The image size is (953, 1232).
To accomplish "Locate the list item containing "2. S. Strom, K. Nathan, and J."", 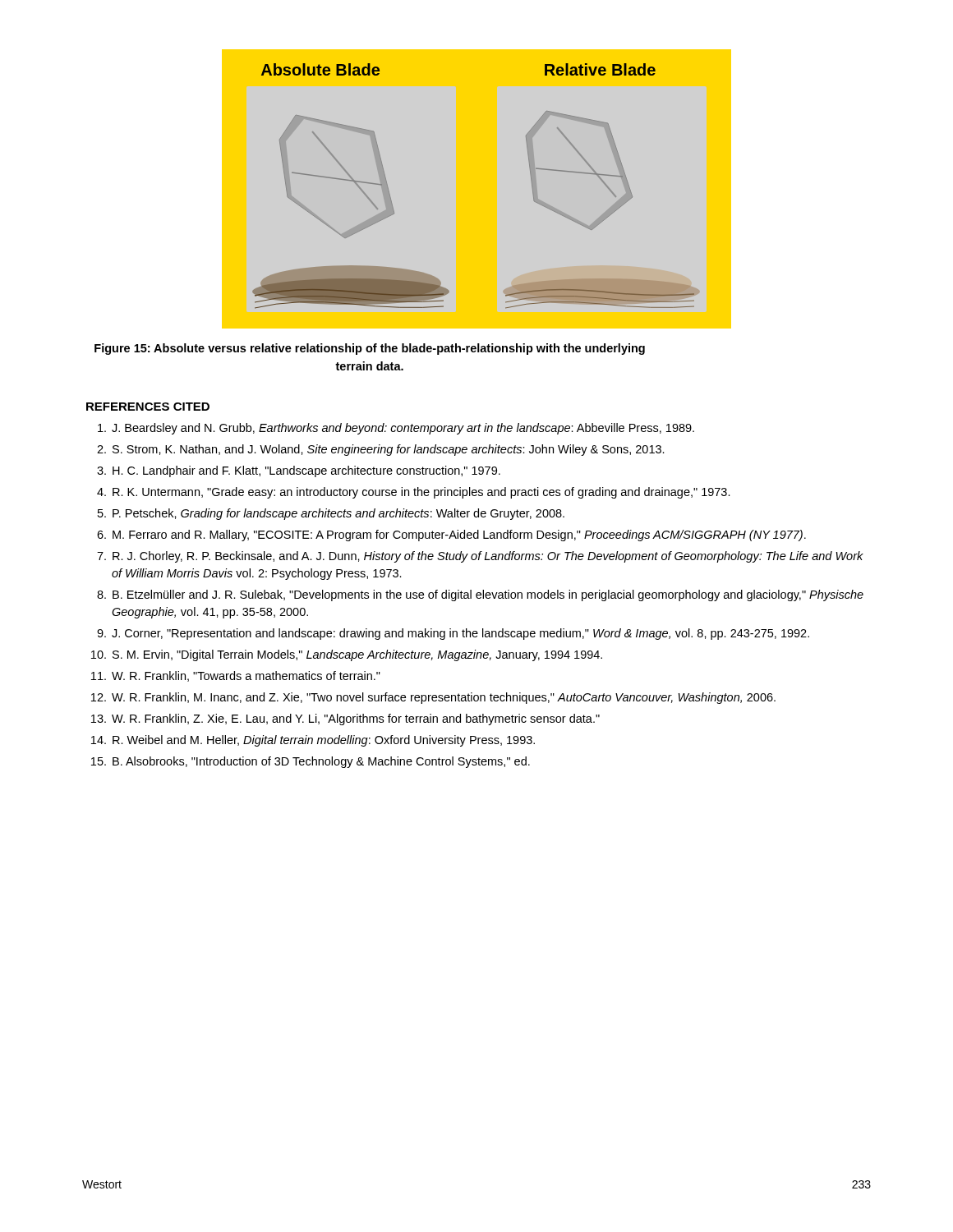I will click(x=476, y=449).
